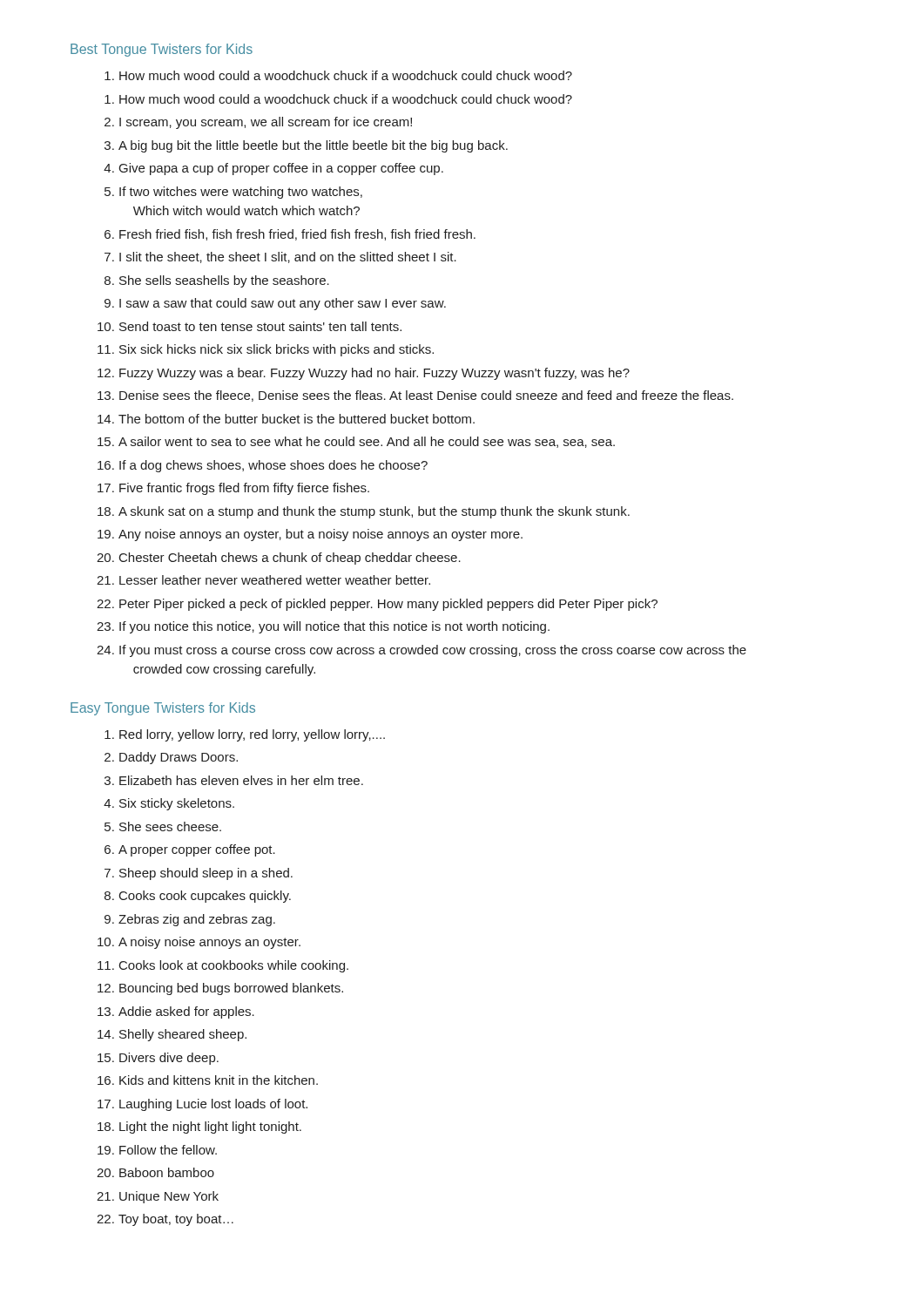Point to the passage starting "Cooks cook cupcakes quickly."
Image resolution: width=924 pixels, height=1307 pixels.
pos(205,897)
